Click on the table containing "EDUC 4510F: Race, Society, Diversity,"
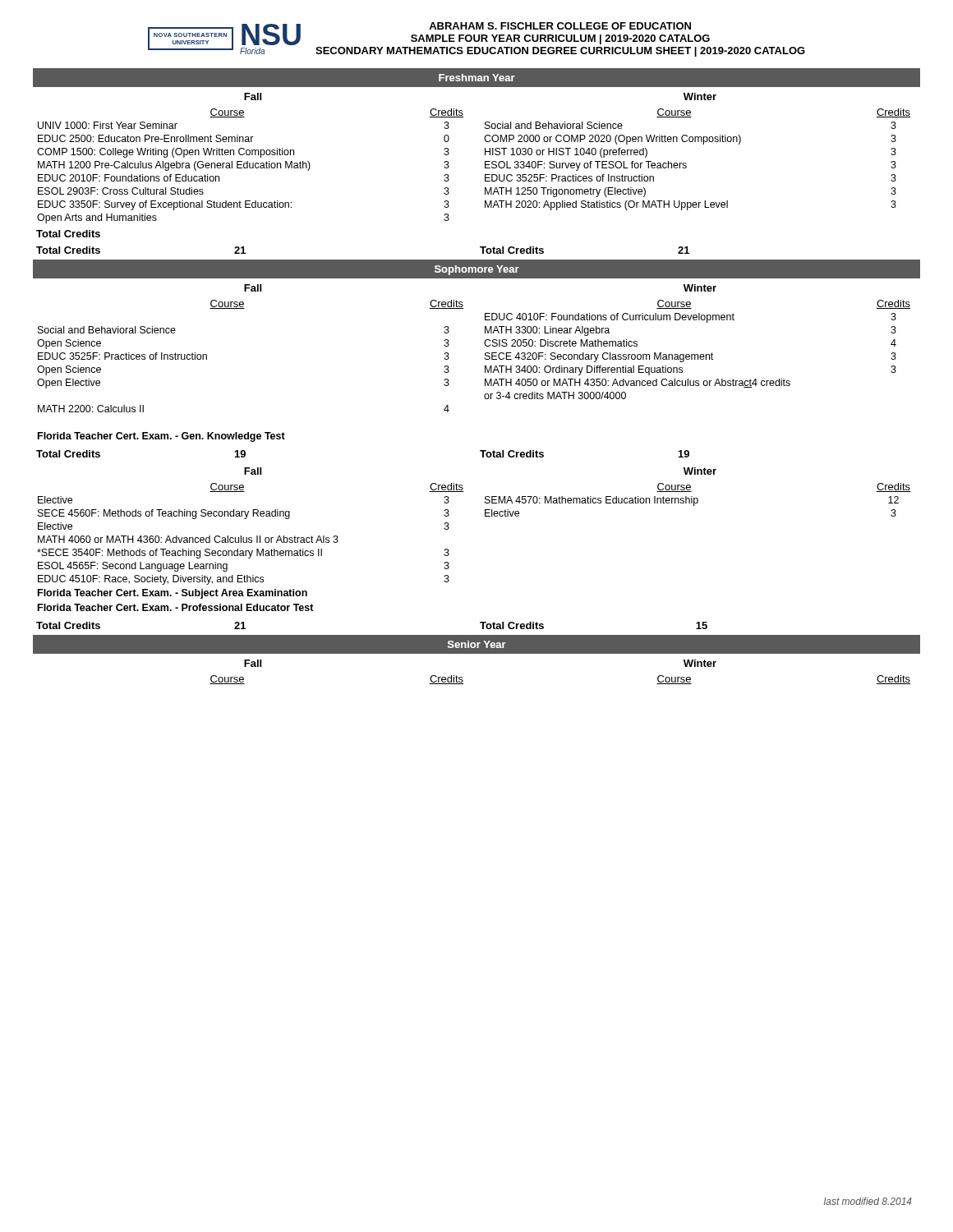 coord(476,547)
